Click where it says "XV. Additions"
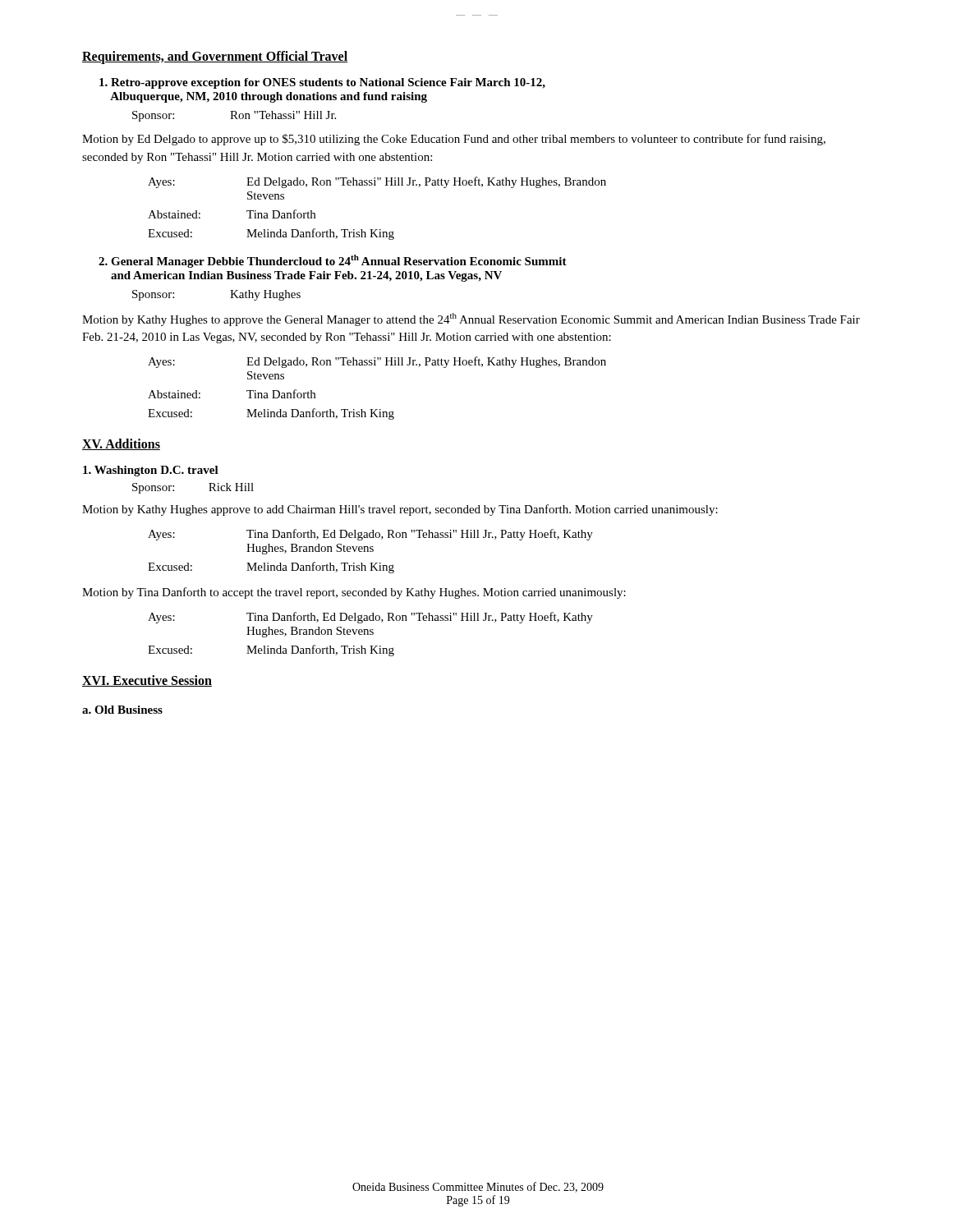956x1232 pixels. [x=121, y=444]
